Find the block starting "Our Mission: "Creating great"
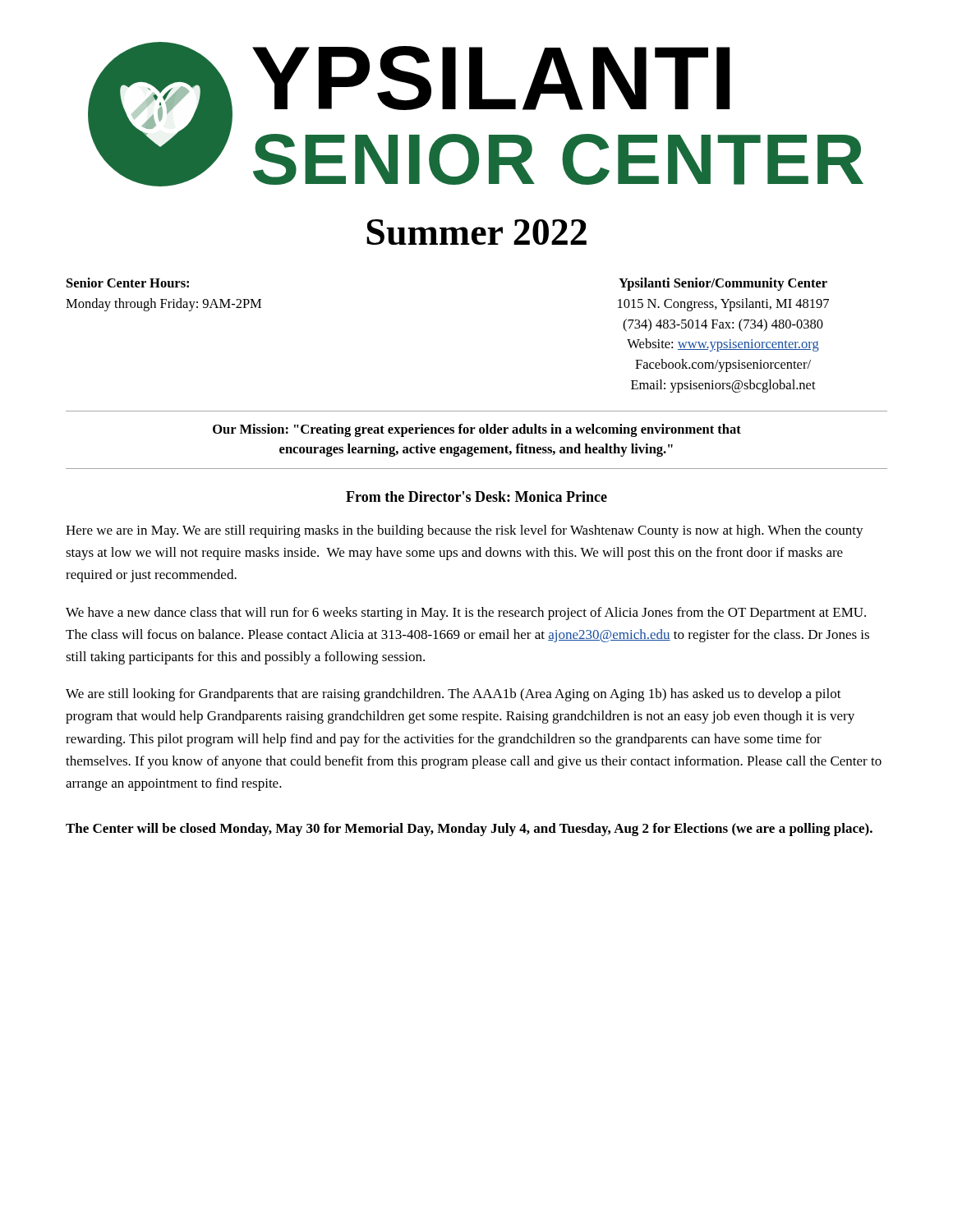 tap(476, 439)
